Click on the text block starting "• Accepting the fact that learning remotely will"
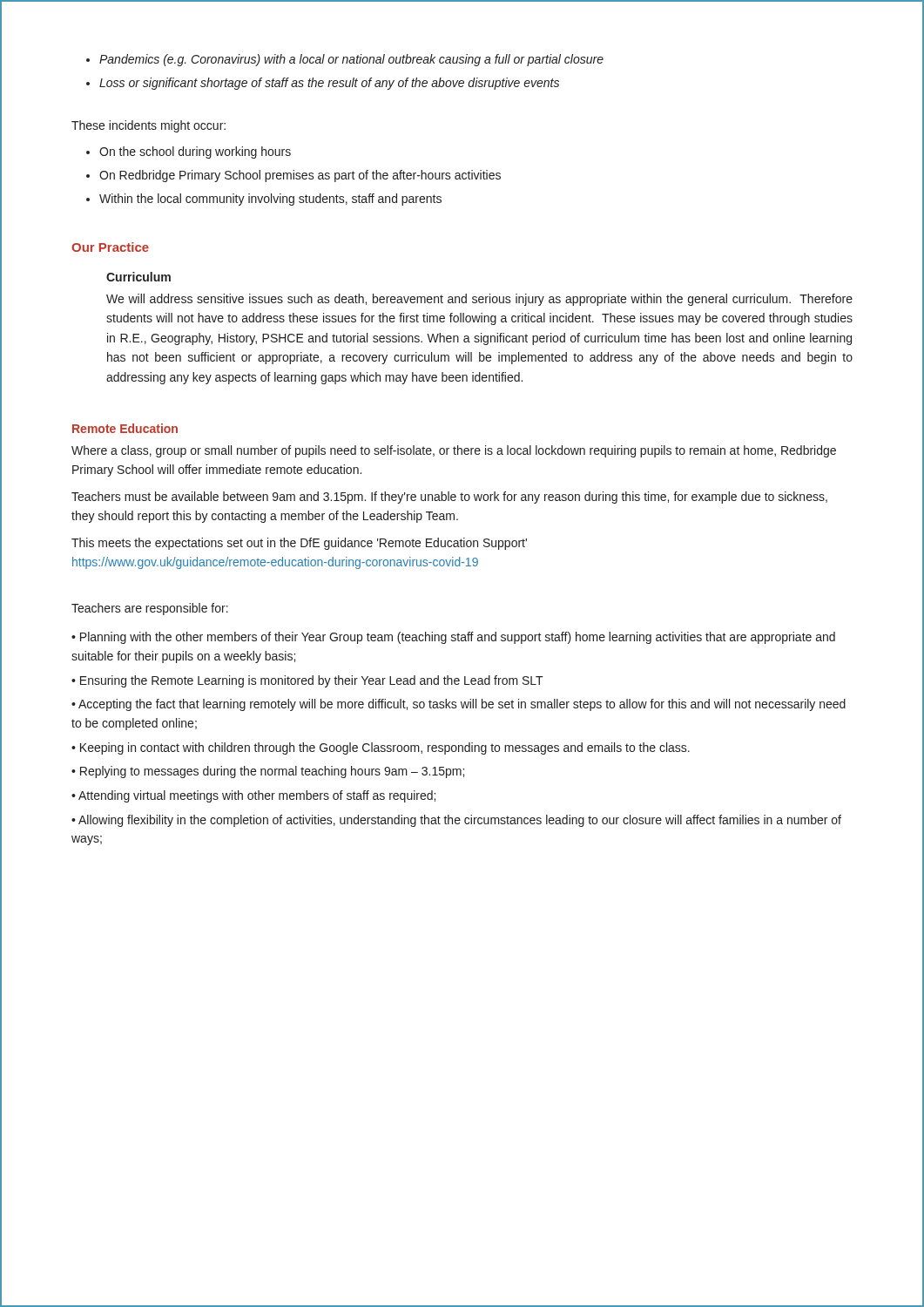The width and height of the screenshot is (924, 1307). pos(459,714)
